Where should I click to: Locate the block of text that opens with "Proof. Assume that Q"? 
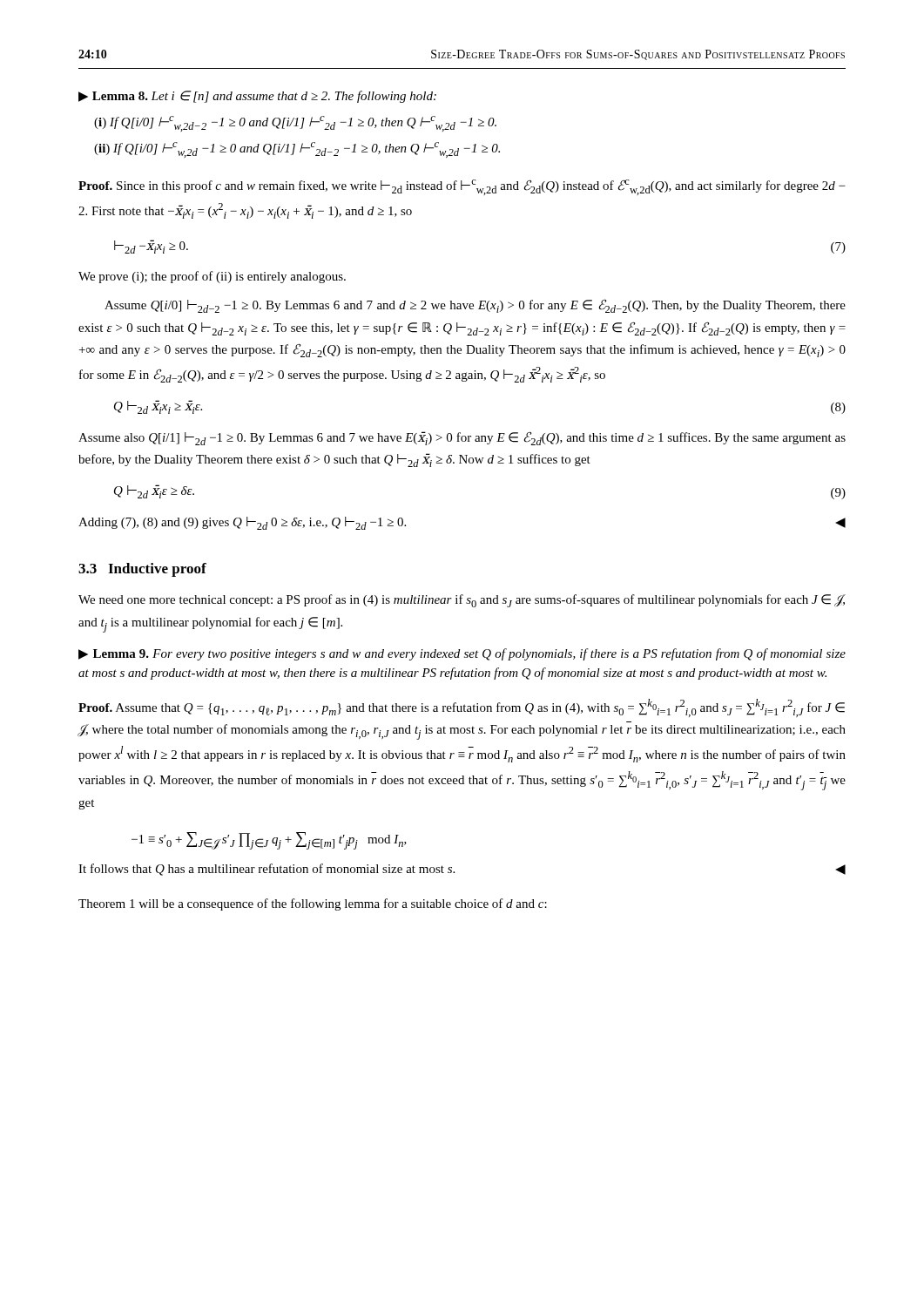462,753
